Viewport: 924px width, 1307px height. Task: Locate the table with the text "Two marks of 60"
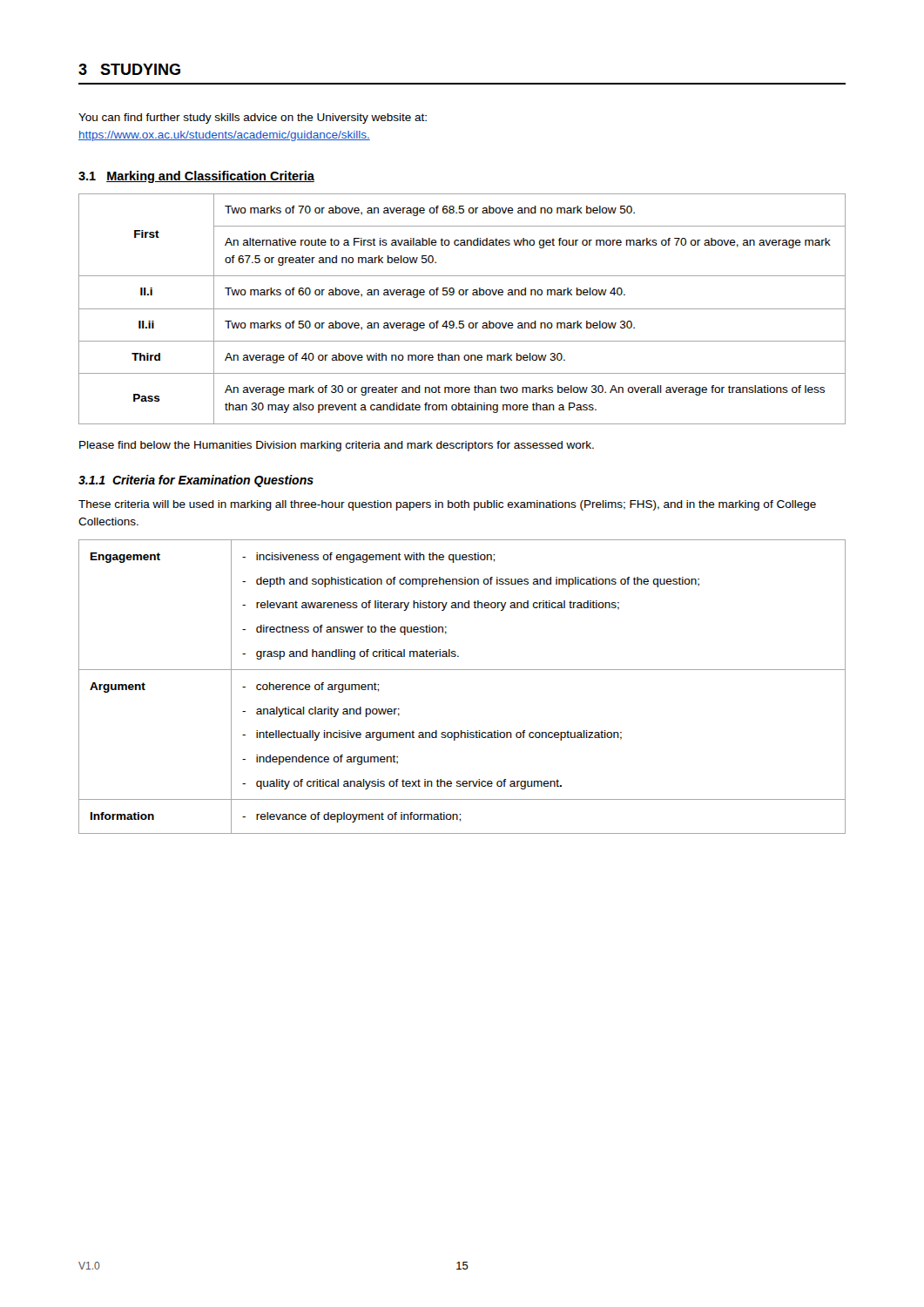tap(462, 308)
